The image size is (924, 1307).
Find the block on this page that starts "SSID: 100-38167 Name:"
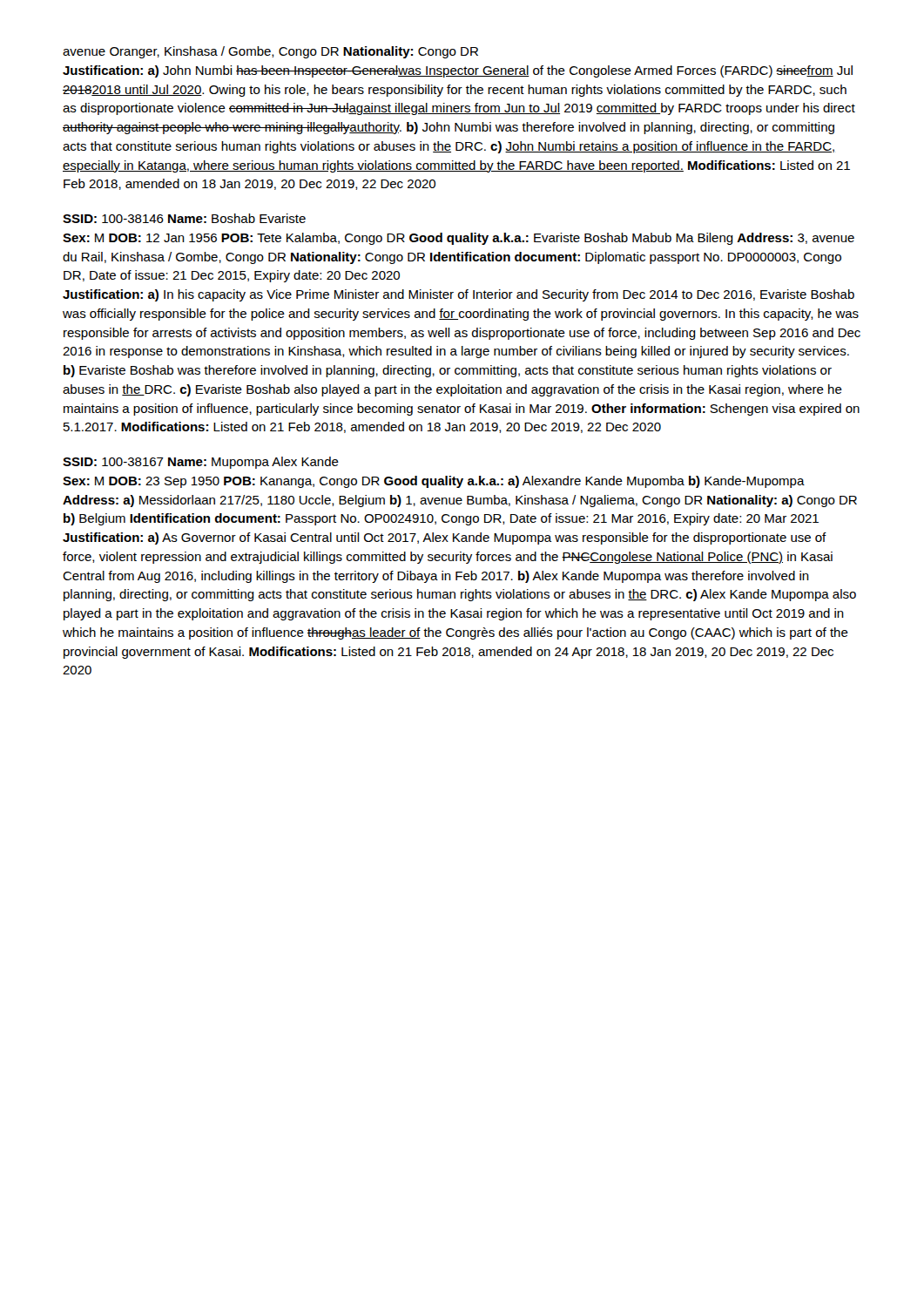point(460,566)
